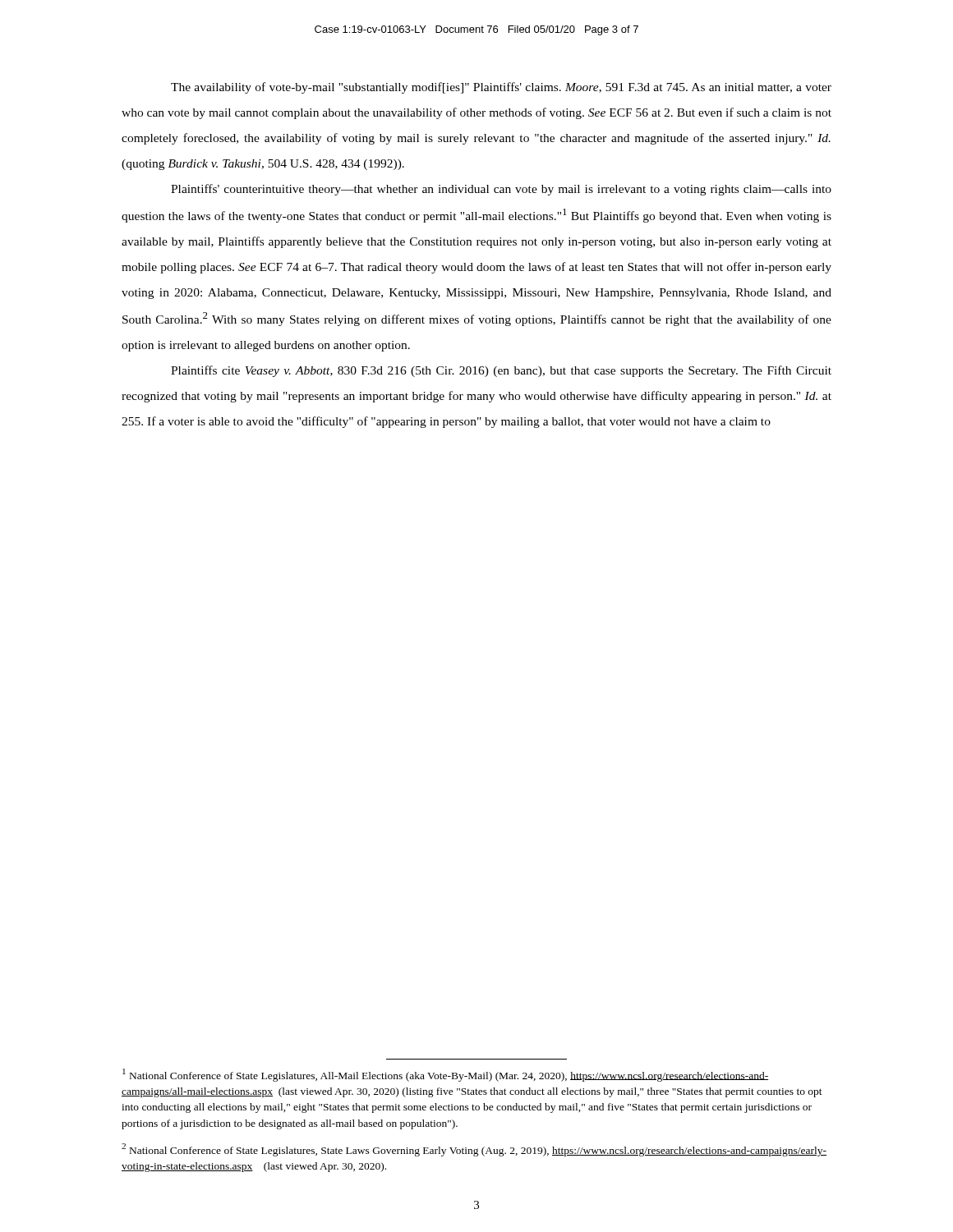953x1232 pixels.
Task: Locate the text block with the text "Plaintiffs' counterintuitive theory—that whether an individual"
Action: click(x=476, y=267)
